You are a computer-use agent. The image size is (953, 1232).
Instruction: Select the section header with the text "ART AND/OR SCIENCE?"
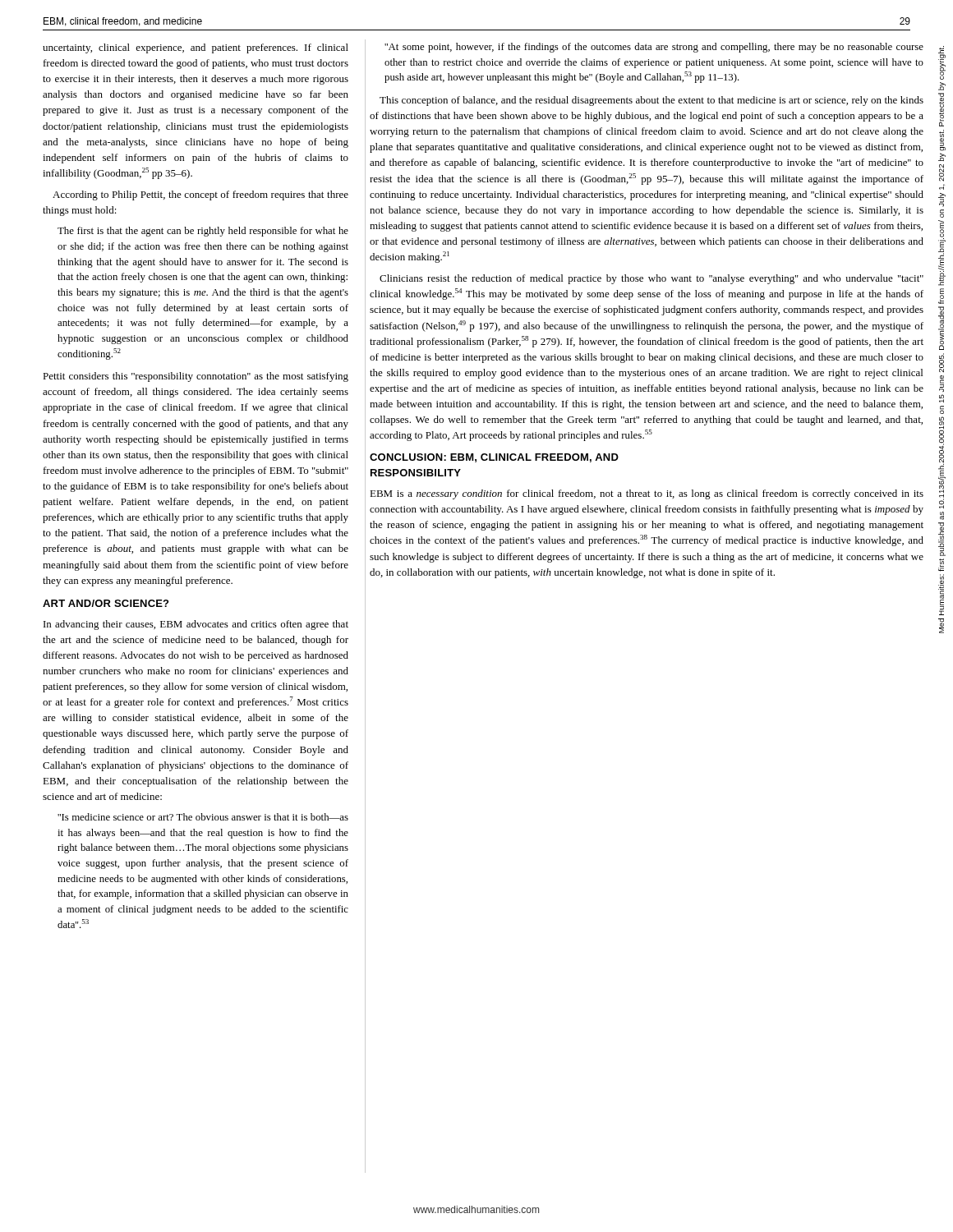tap(106, 603)
